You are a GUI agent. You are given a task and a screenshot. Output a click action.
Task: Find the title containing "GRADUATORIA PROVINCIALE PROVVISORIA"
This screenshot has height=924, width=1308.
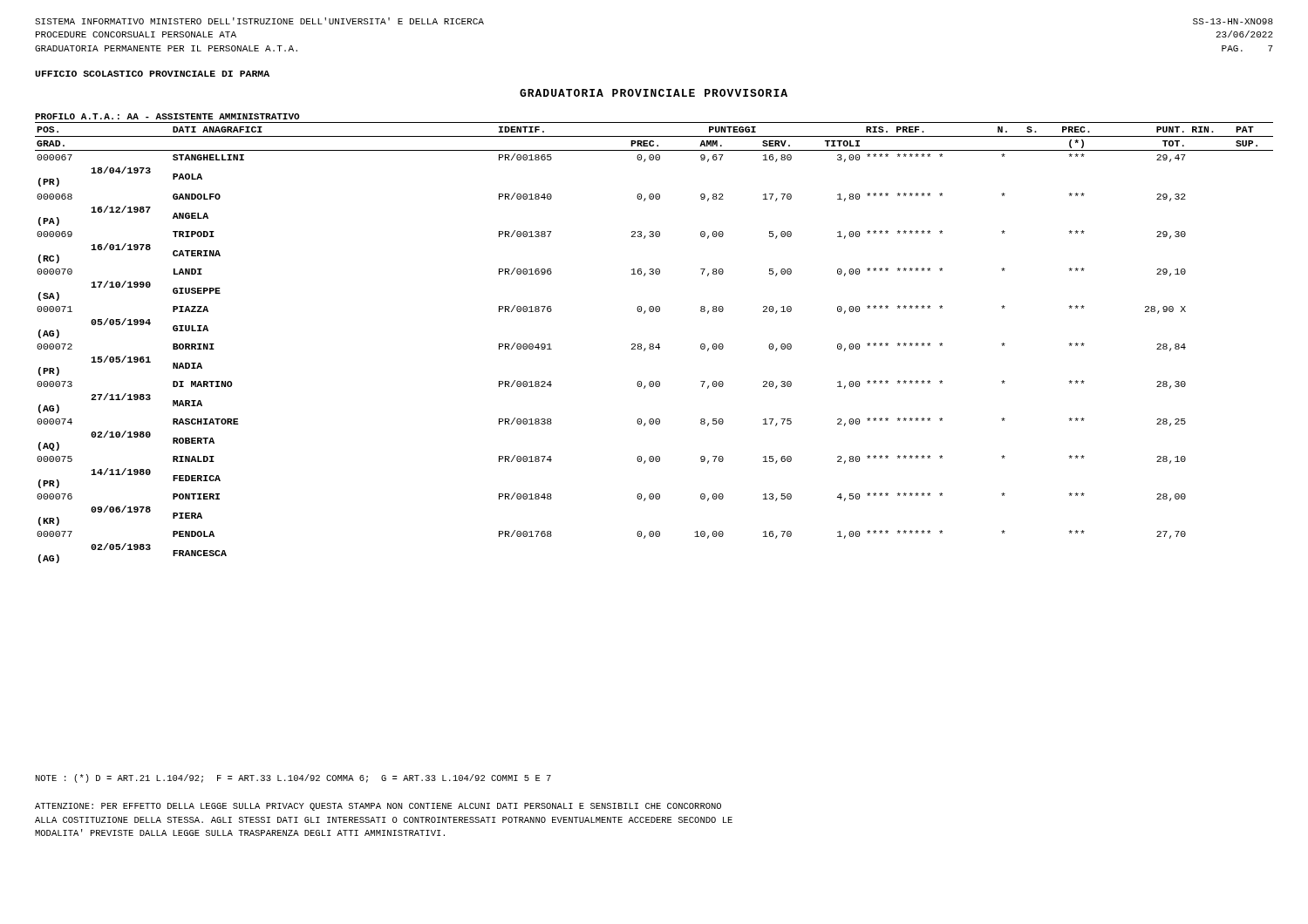pyautogui.click(x=654, y=94)
